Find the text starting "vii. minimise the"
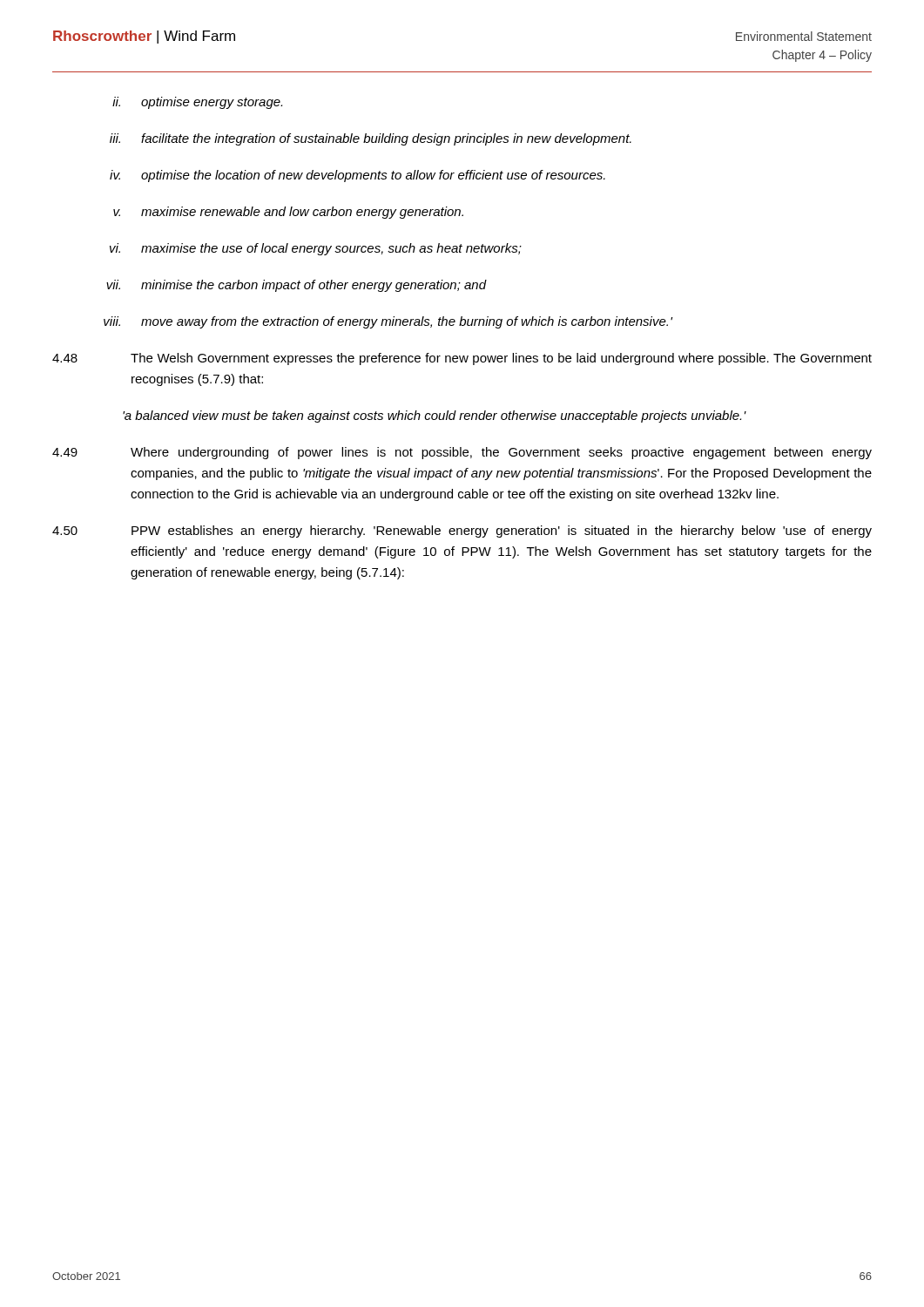Viewport: 924px width, 1307px height. click(x=462, y=285)
